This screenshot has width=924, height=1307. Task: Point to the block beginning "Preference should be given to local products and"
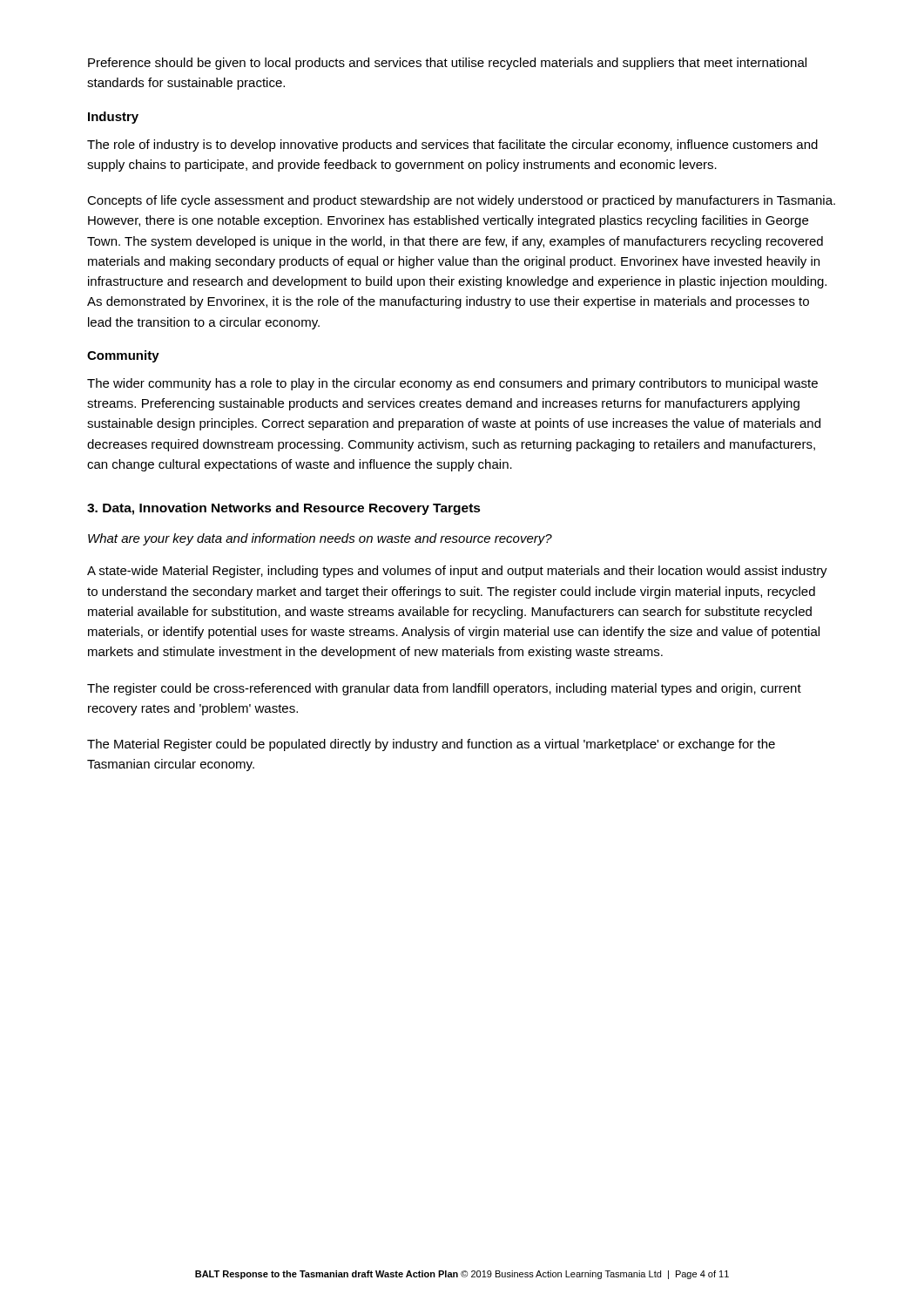point(447,72)
